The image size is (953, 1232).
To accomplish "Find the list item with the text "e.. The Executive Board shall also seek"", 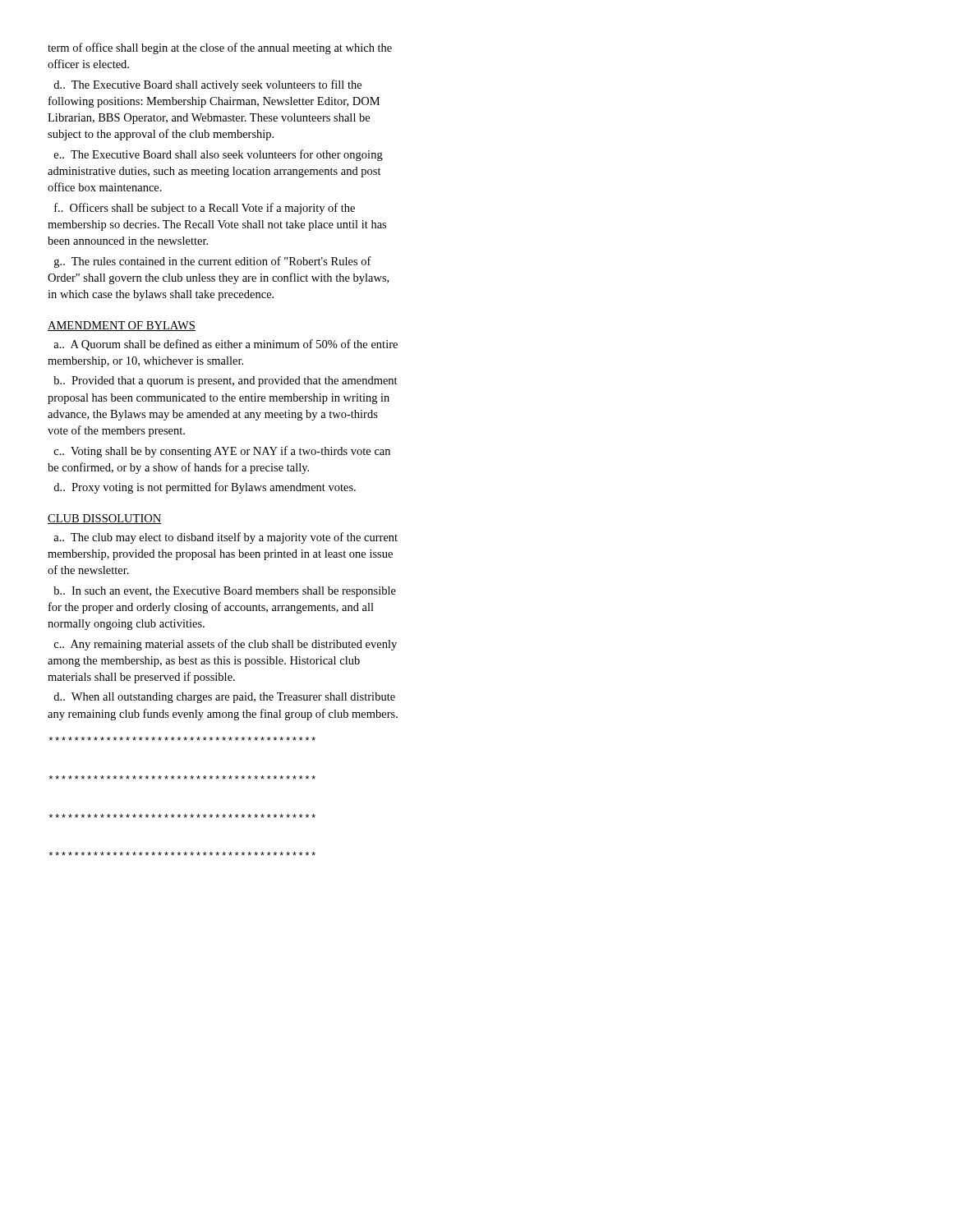I will [x=215, y=171].
